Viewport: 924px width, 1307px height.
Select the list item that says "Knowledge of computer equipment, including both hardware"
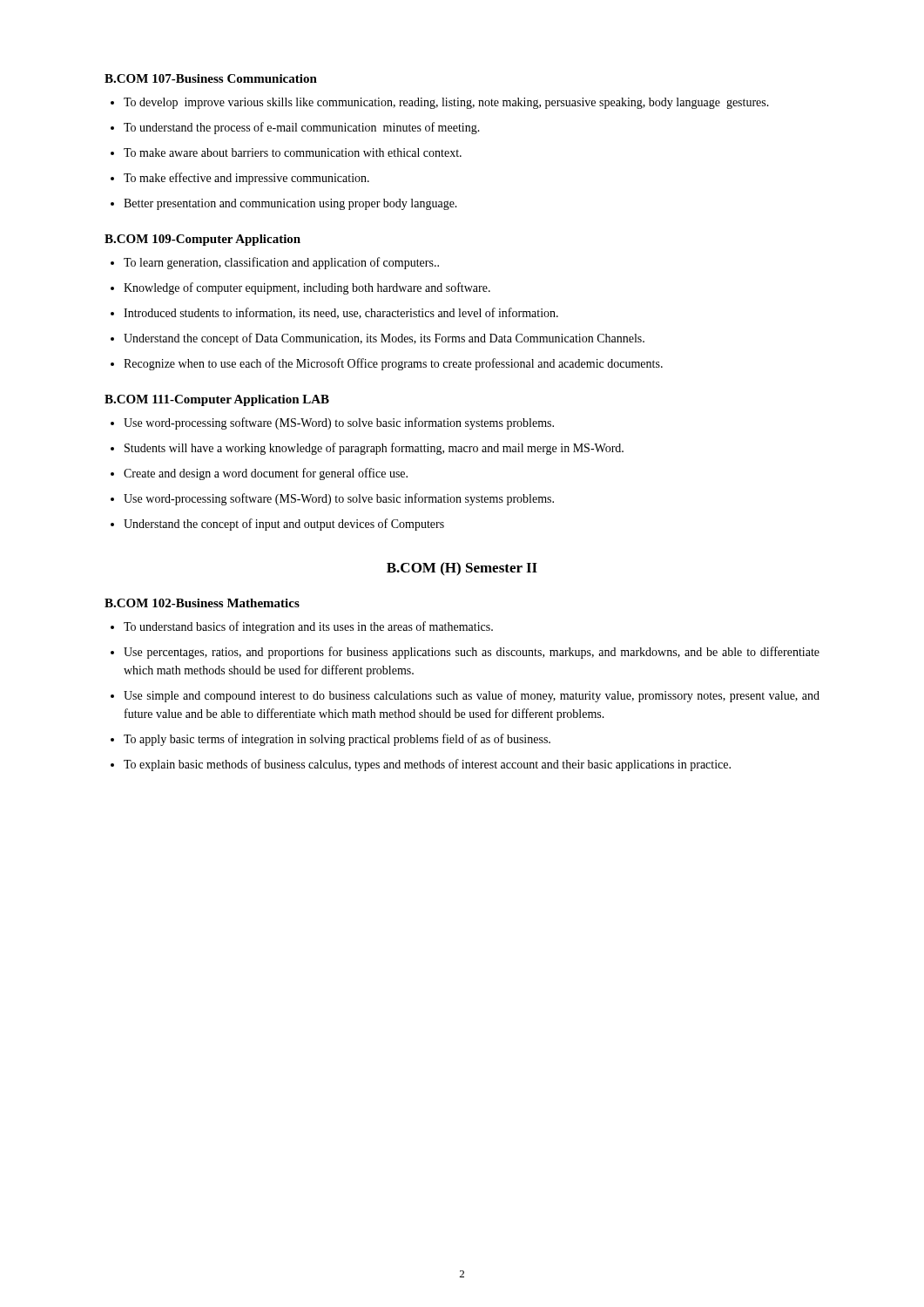(307, 288)
